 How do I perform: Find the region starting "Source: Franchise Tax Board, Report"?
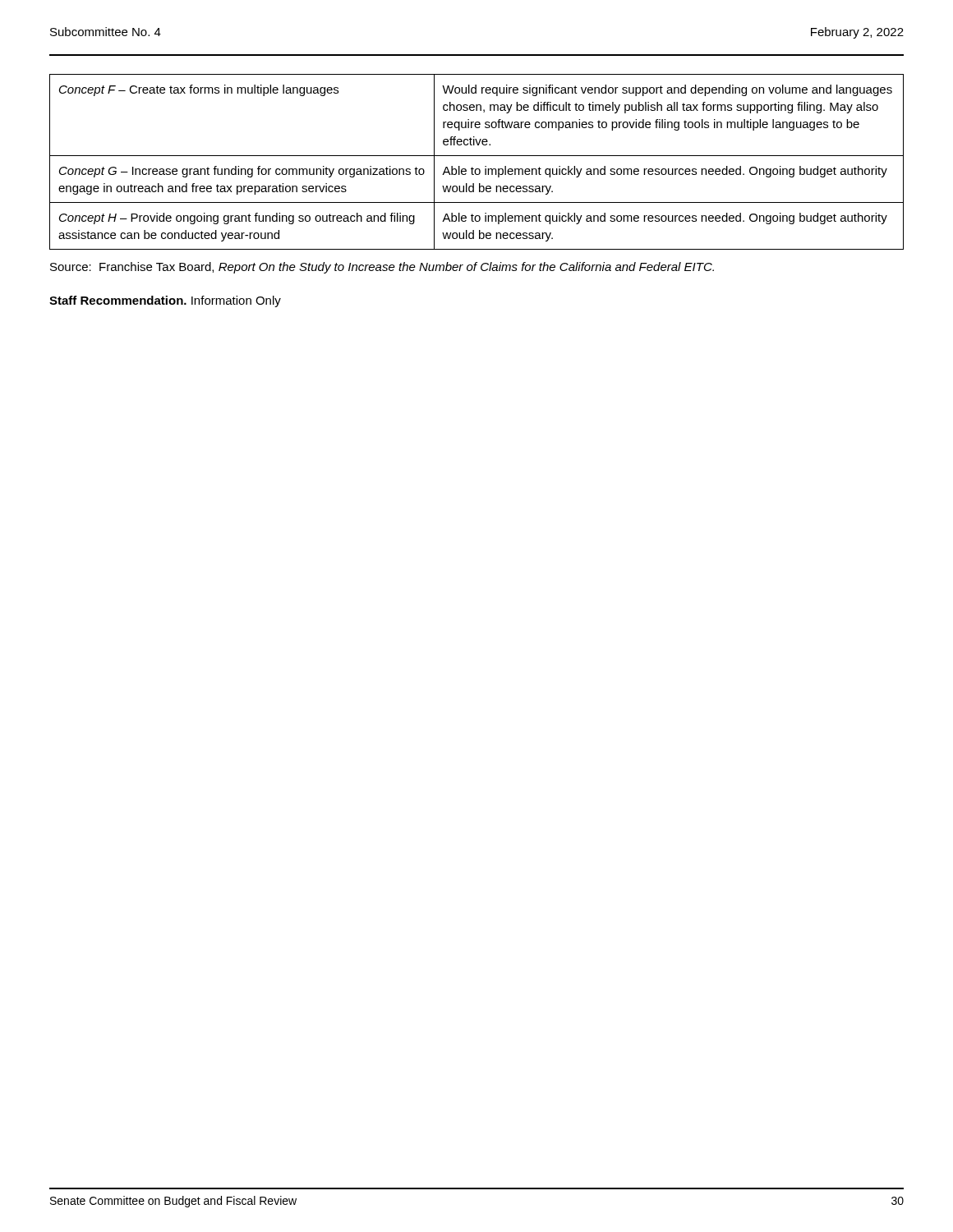pyautogui.click(x=382, y=267)
